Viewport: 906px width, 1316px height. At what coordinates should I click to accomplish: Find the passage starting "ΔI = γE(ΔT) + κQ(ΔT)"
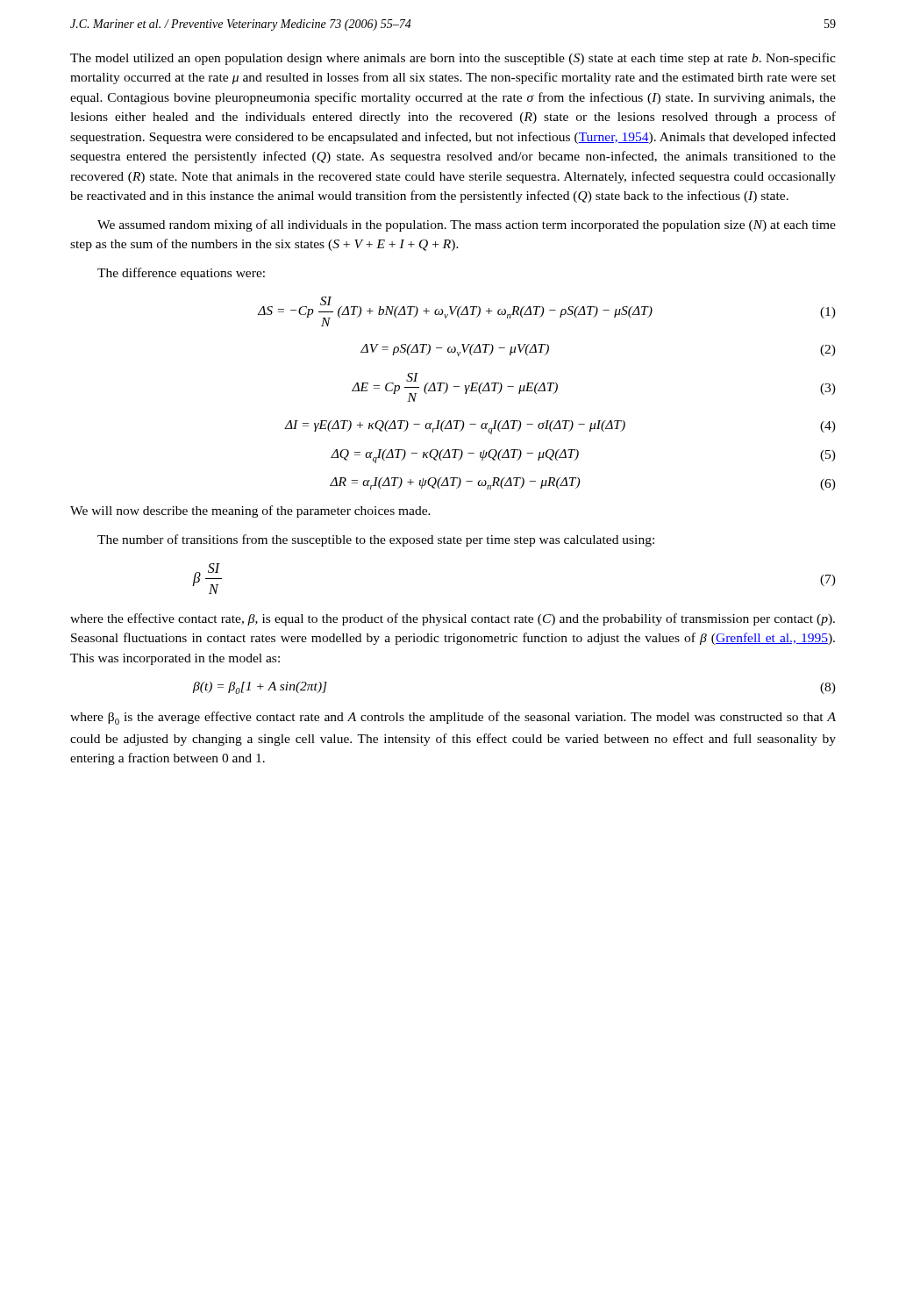click(471, 426)
